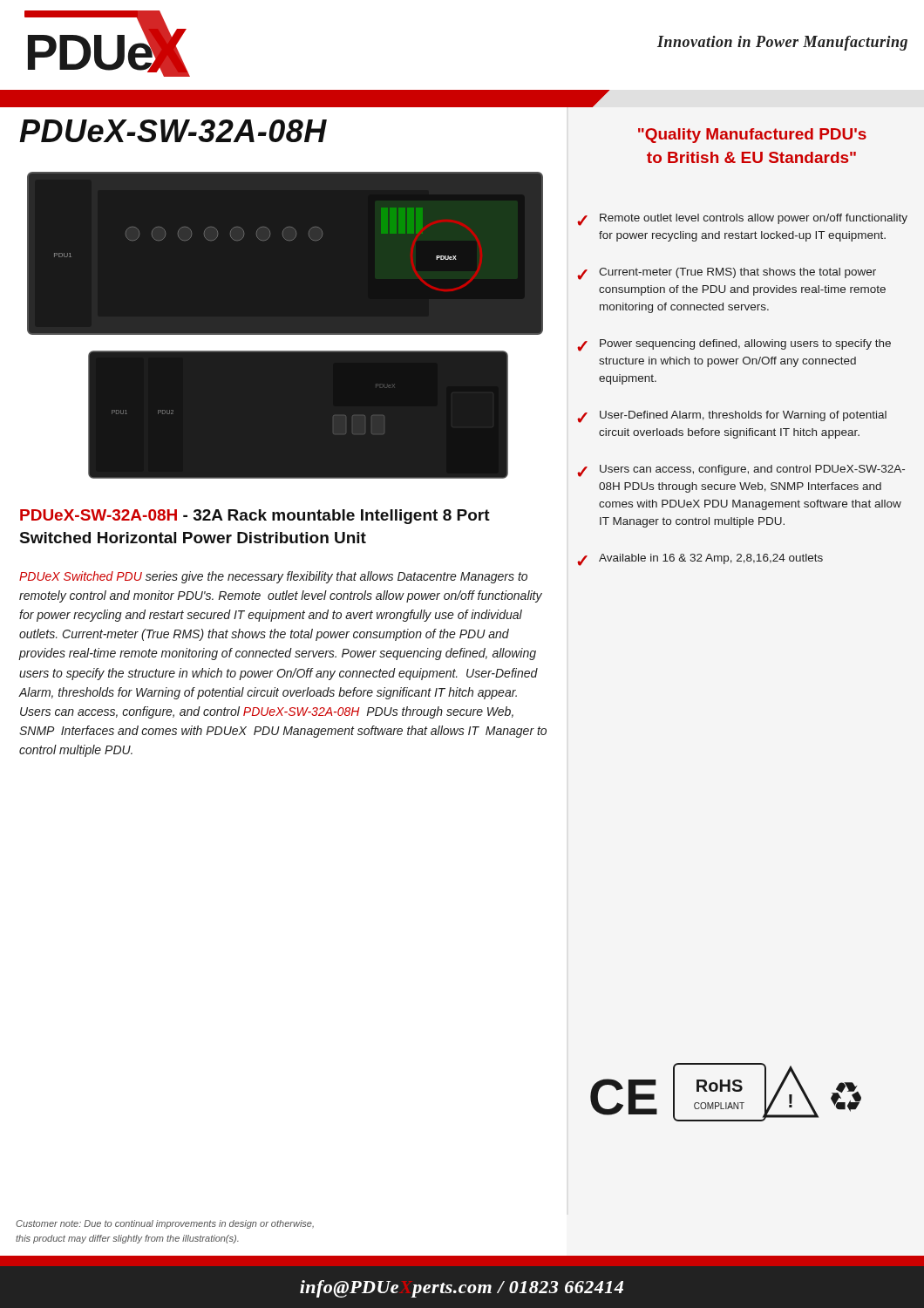Image resolution: width=924 pixels, height=1308 pixels.
Task: Click on the logo
Action: point(745,1094)
